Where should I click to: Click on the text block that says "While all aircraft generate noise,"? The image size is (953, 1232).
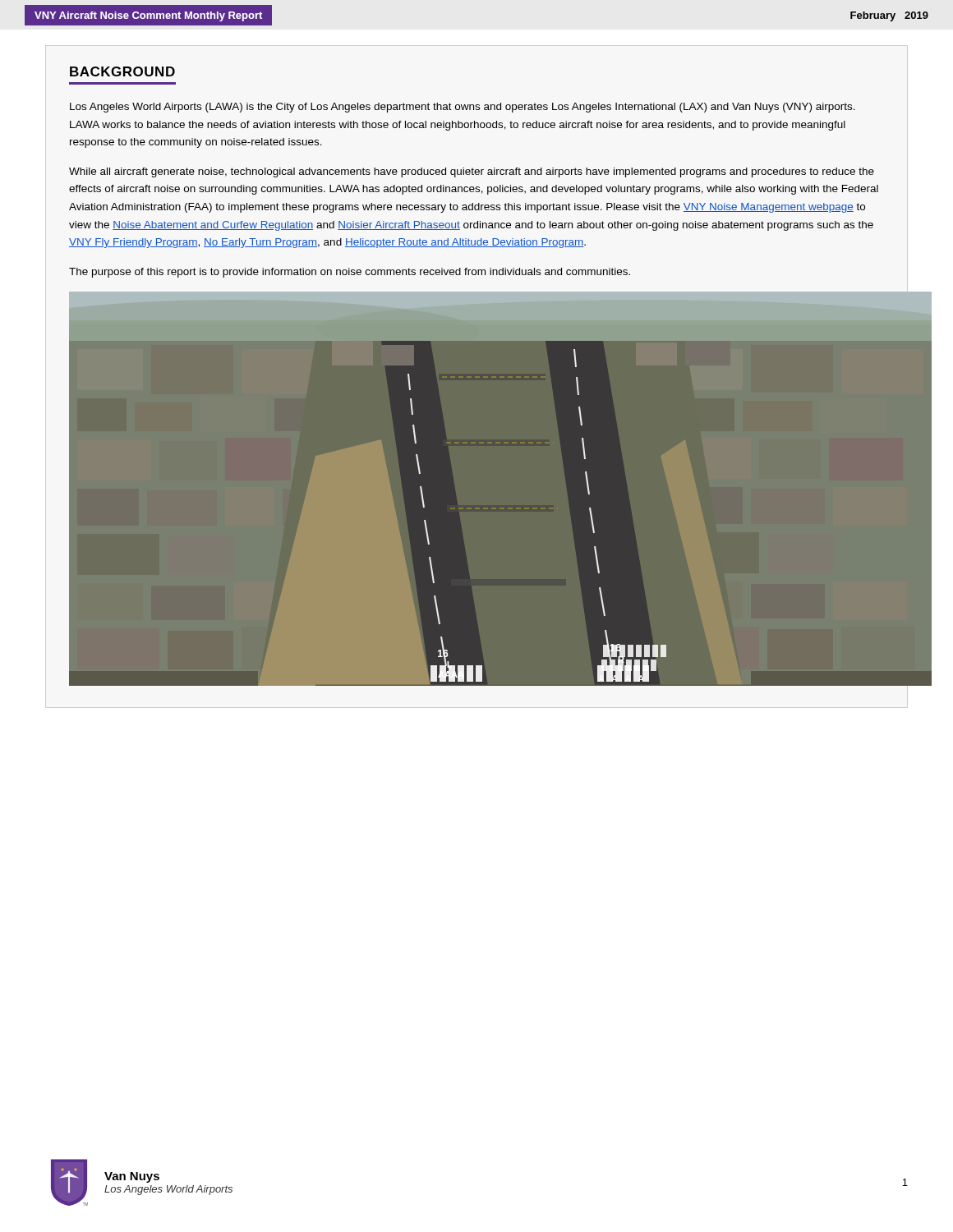tap(474, 207)
